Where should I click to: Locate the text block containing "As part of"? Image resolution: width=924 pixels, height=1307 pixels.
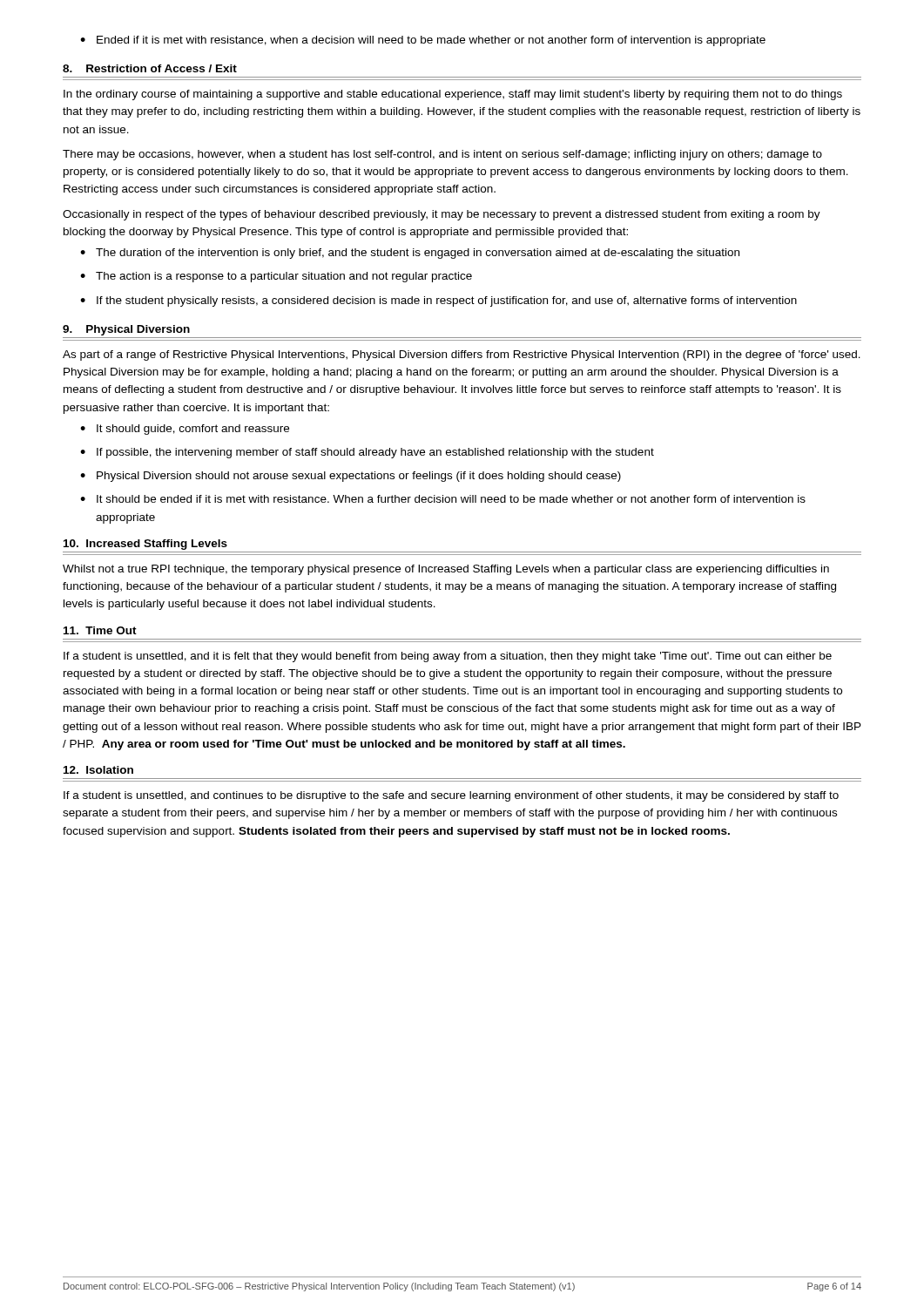[x=462, y=380]
